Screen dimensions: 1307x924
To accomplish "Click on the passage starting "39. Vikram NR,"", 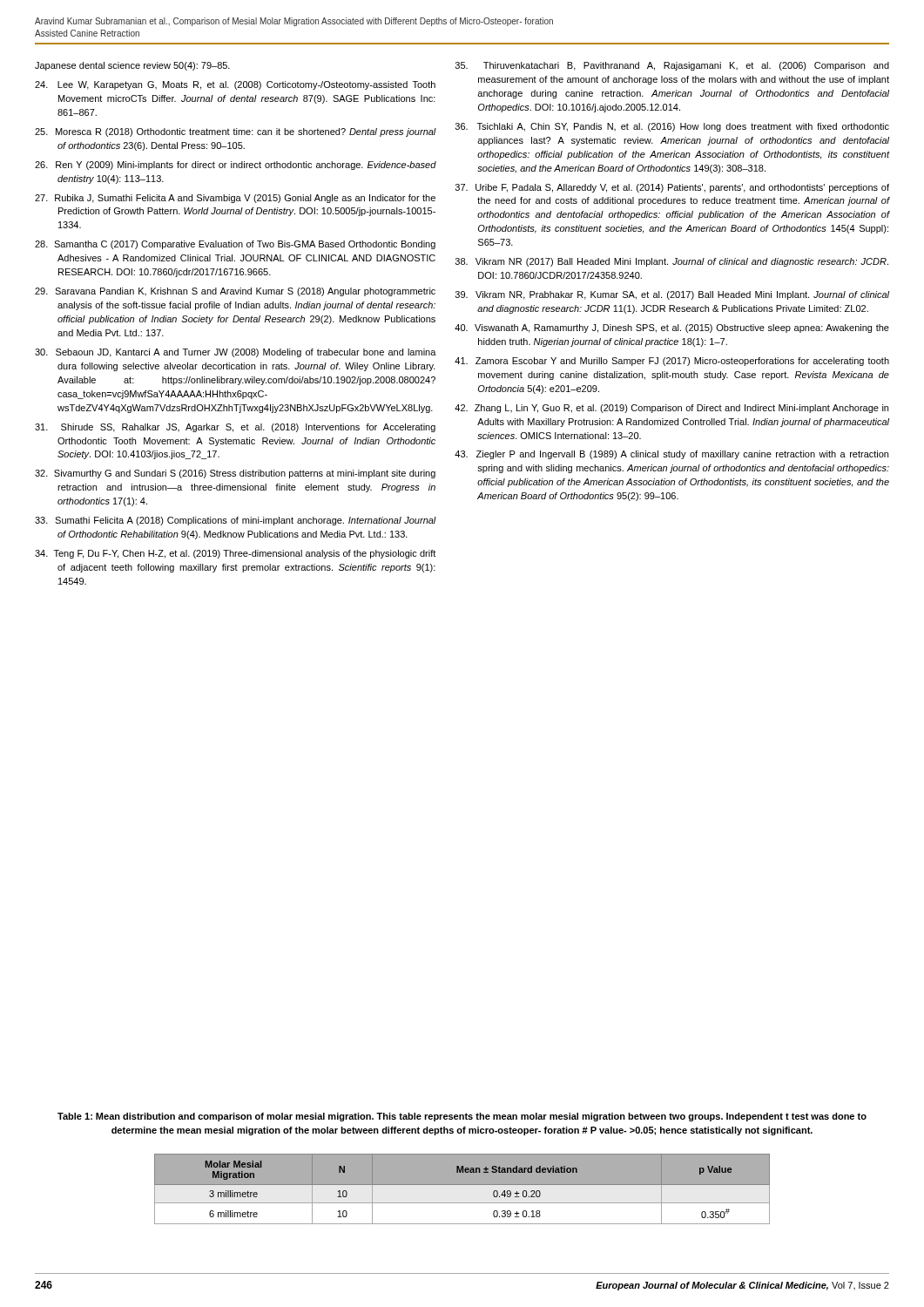I will tap(672, 302).
